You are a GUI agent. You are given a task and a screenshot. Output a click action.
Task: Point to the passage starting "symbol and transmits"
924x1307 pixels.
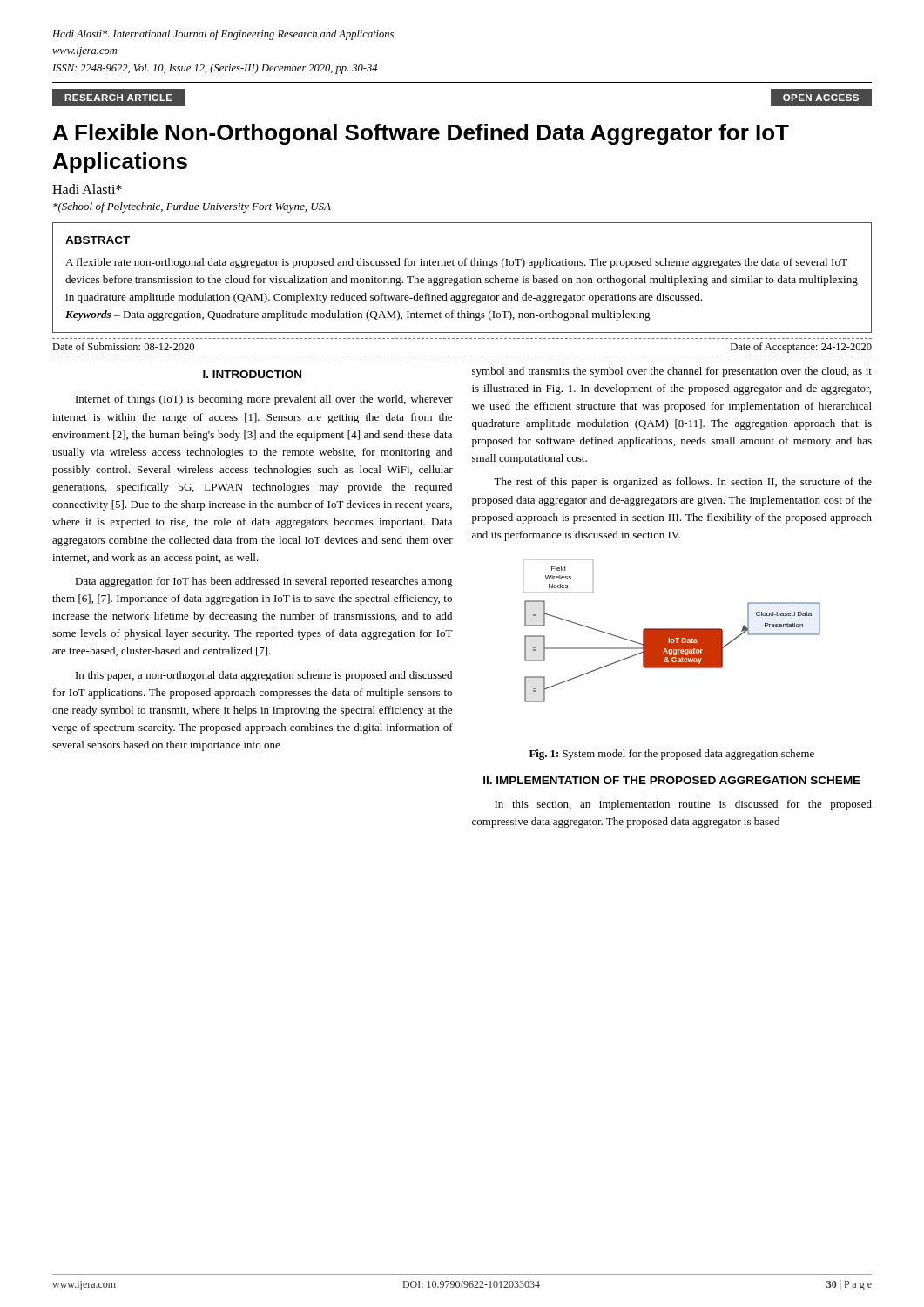point(672,453)
